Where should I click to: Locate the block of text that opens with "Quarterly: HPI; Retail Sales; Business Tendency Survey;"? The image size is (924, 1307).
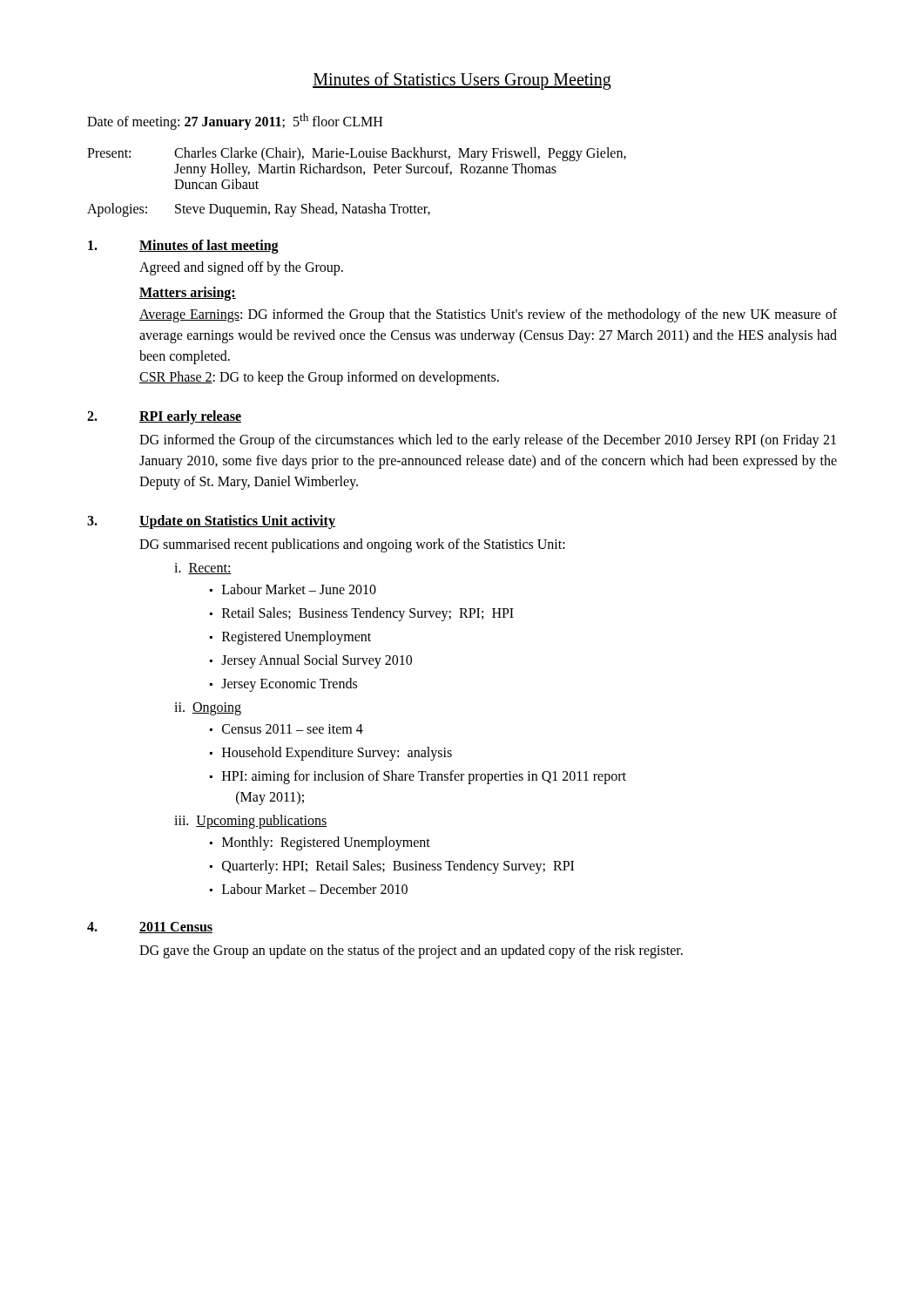(398, 866)
